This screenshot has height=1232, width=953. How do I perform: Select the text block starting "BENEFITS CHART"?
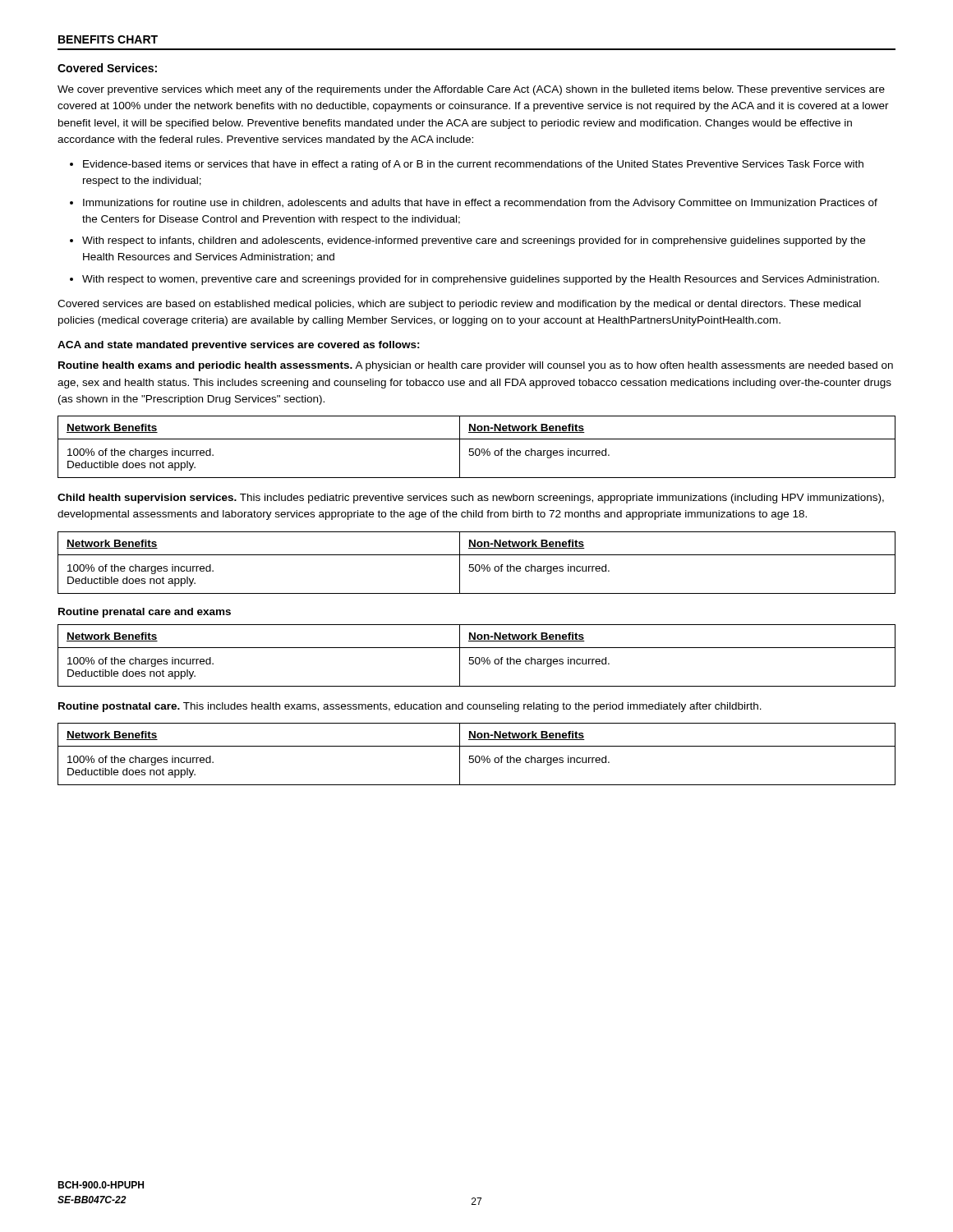click(x=108, y=39)
